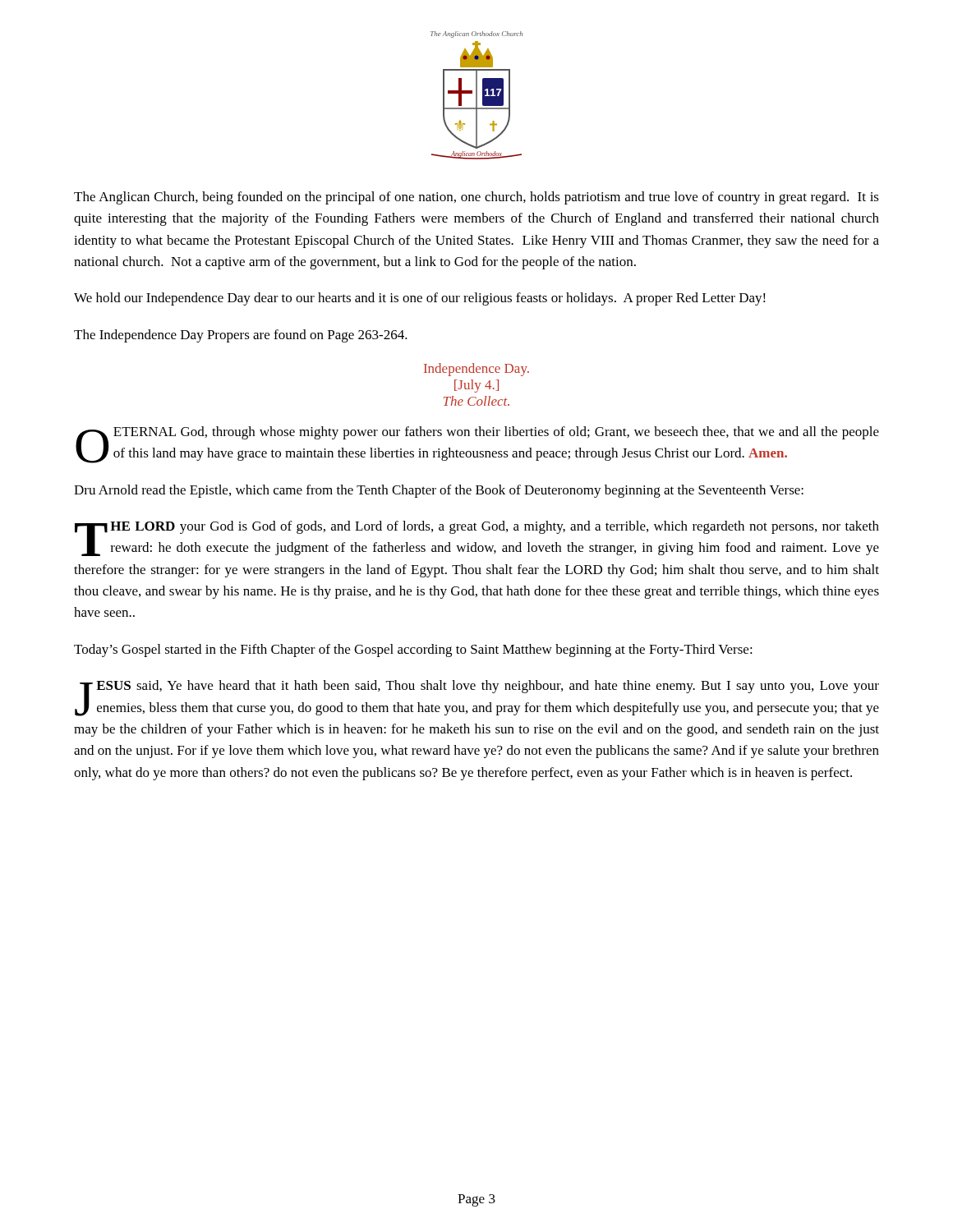Select the text block that reads "We hold our Independence Day dear to our"
The image size is (953, 1232).
point(420,298)
